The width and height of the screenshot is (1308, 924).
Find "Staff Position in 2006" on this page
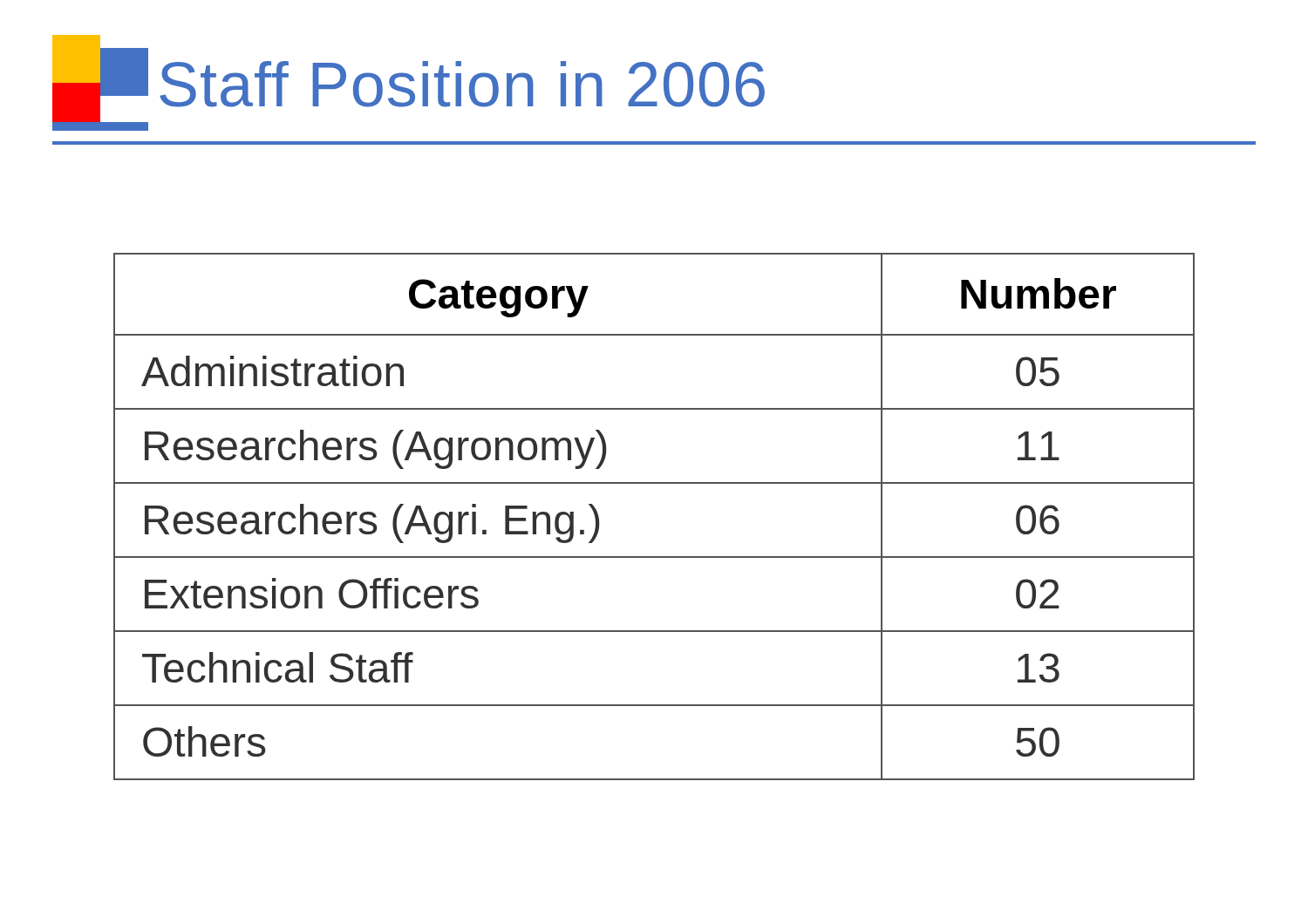coord(654,90)
